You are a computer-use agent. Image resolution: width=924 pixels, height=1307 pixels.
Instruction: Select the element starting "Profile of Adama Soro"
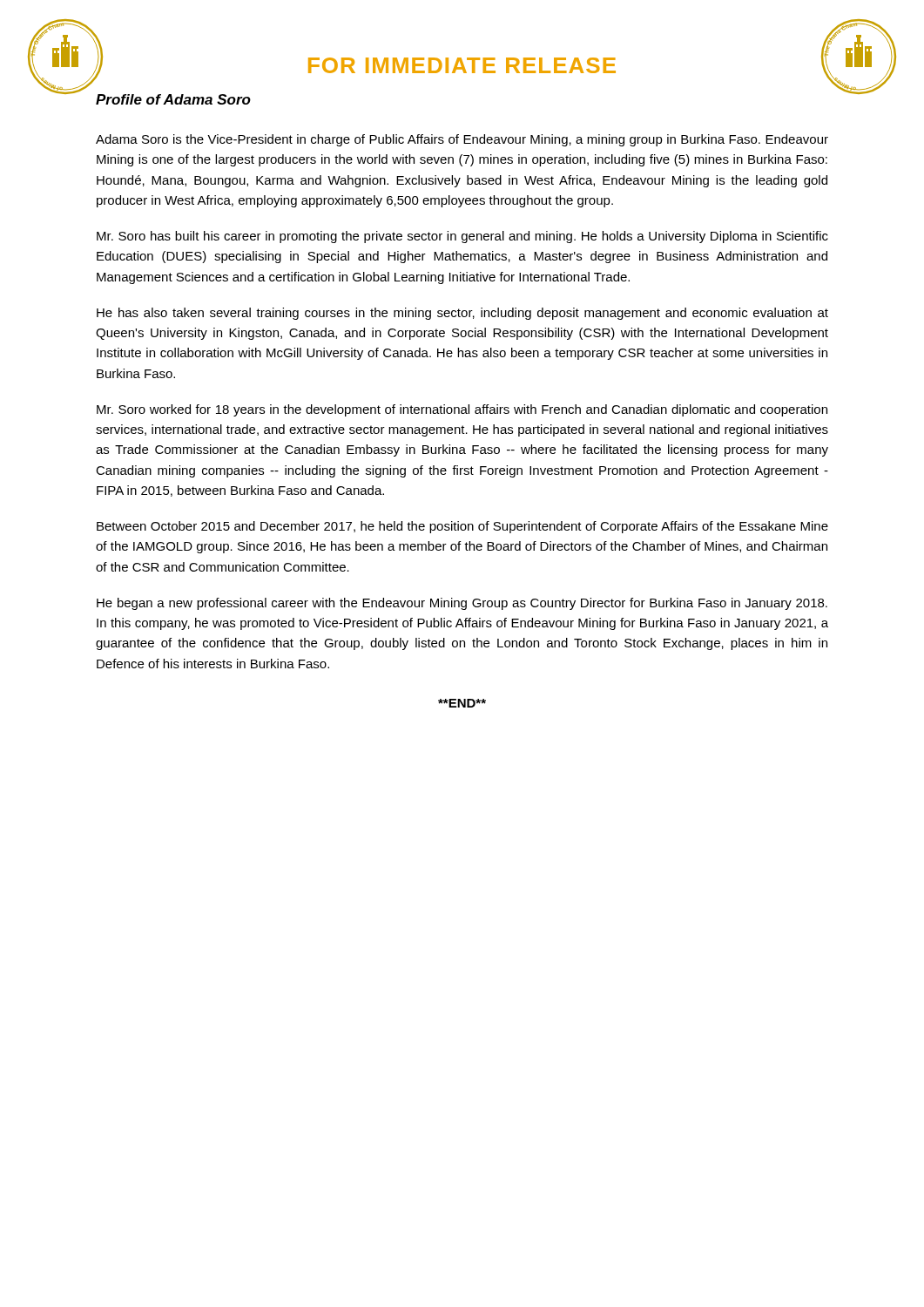coord(173,100)
